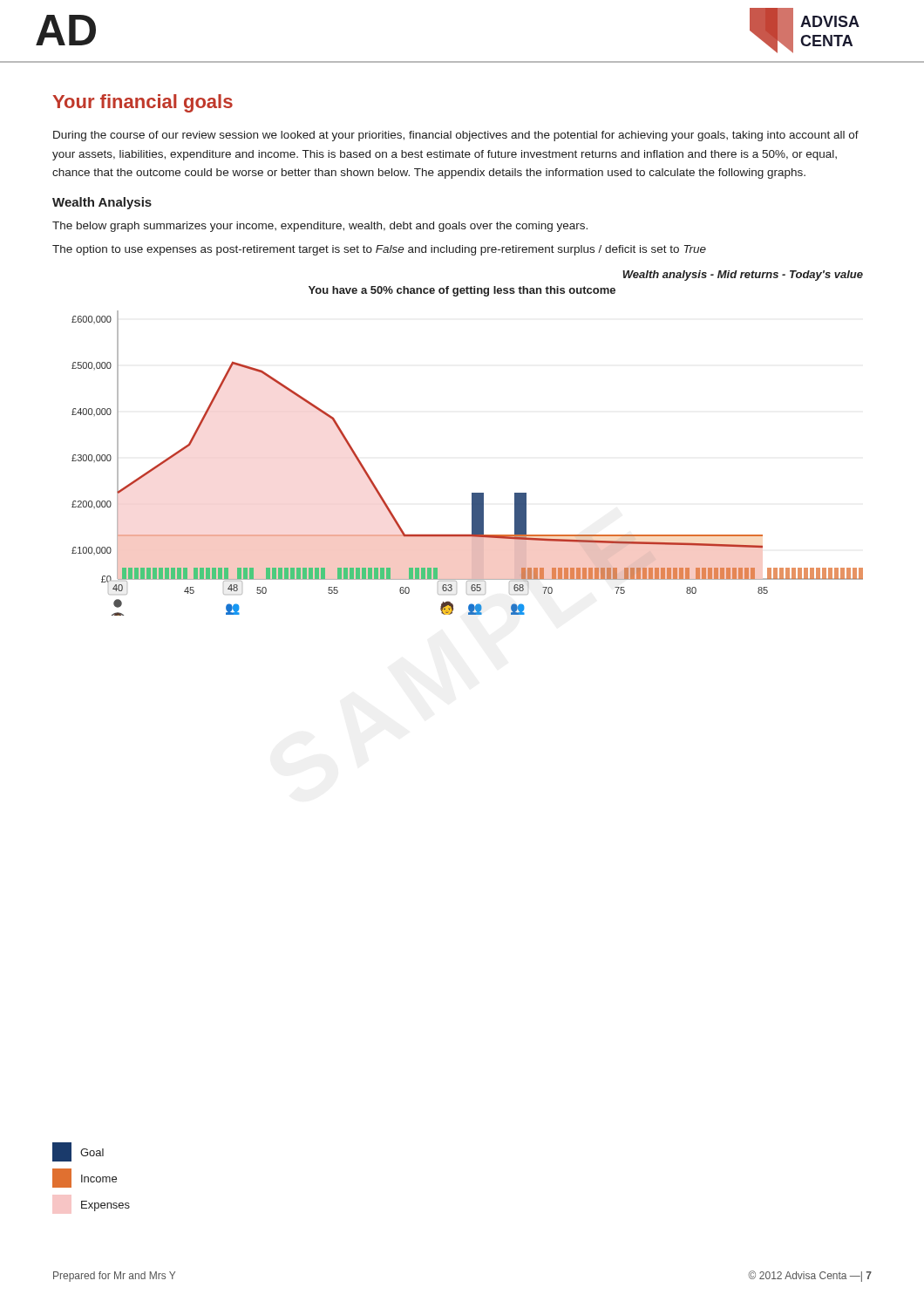Find the block on this page that starts "The below graph summarizes your"
The image size is (924, 1308).
tap(320, 225)
